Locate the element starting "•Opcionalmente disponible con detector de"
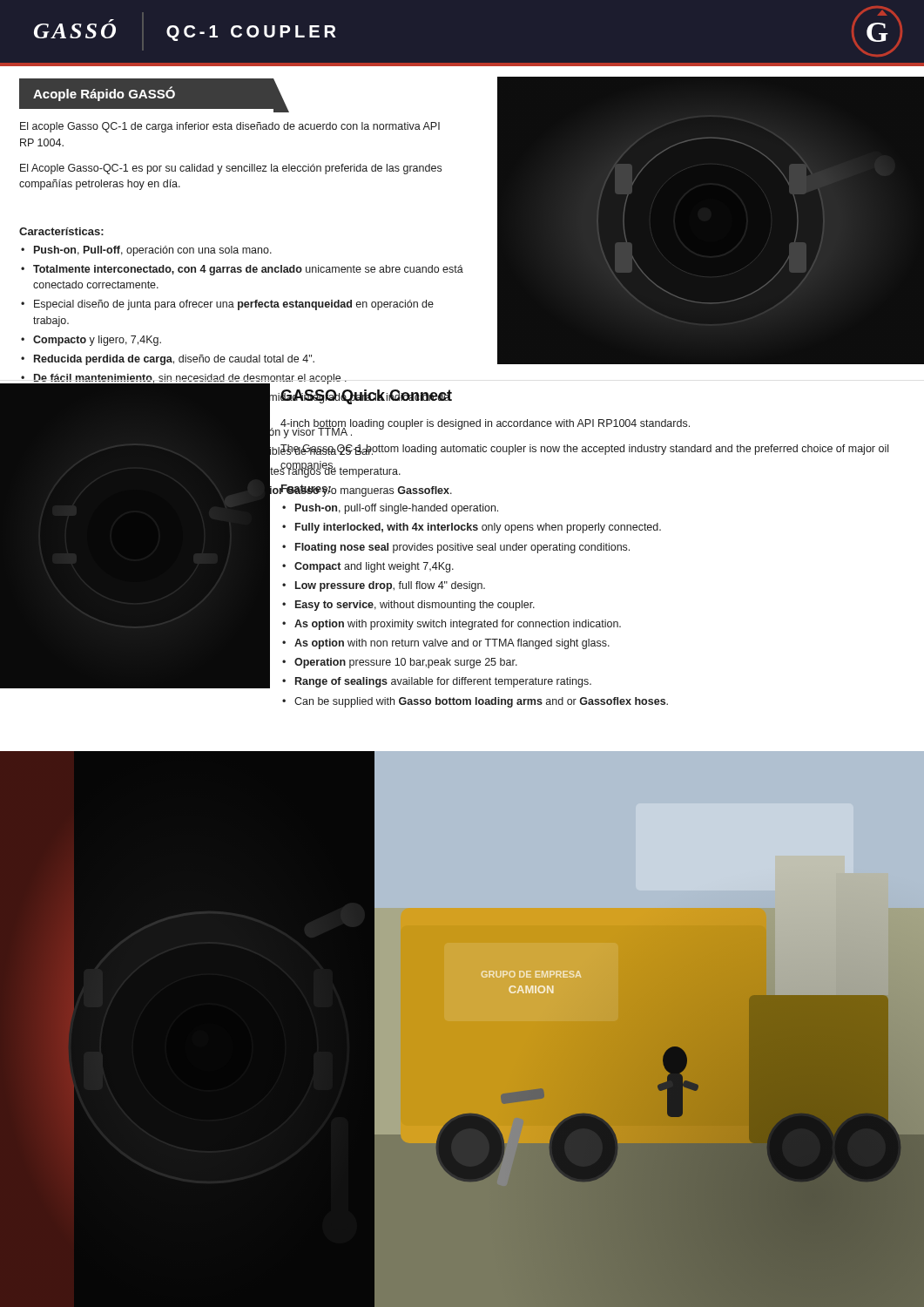The height and width of the screenshot is (1307, 924). coord(241,404)
